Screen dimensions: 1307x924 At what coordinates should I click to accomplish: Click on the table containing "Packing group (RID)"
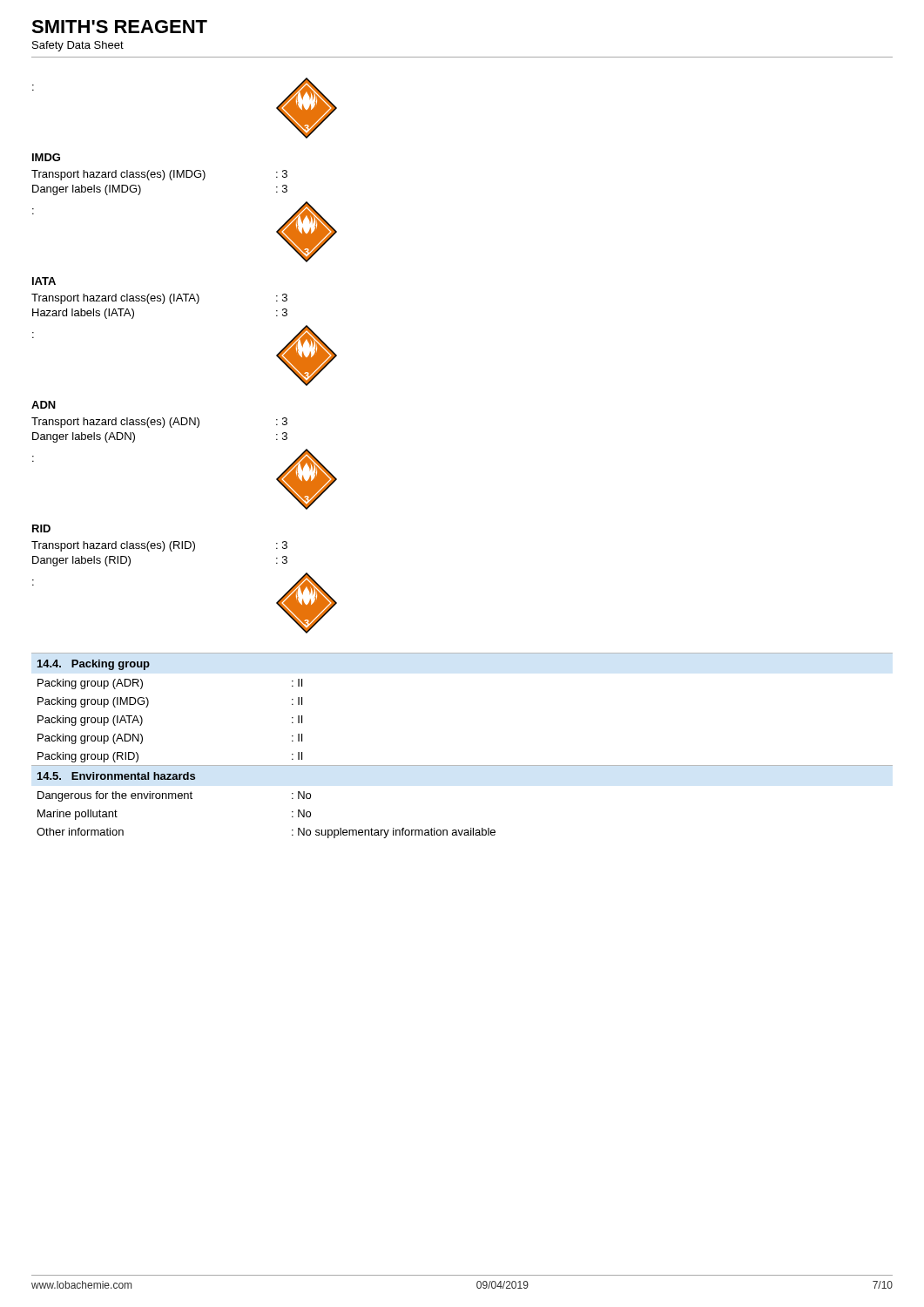click(x=462, y=709)
